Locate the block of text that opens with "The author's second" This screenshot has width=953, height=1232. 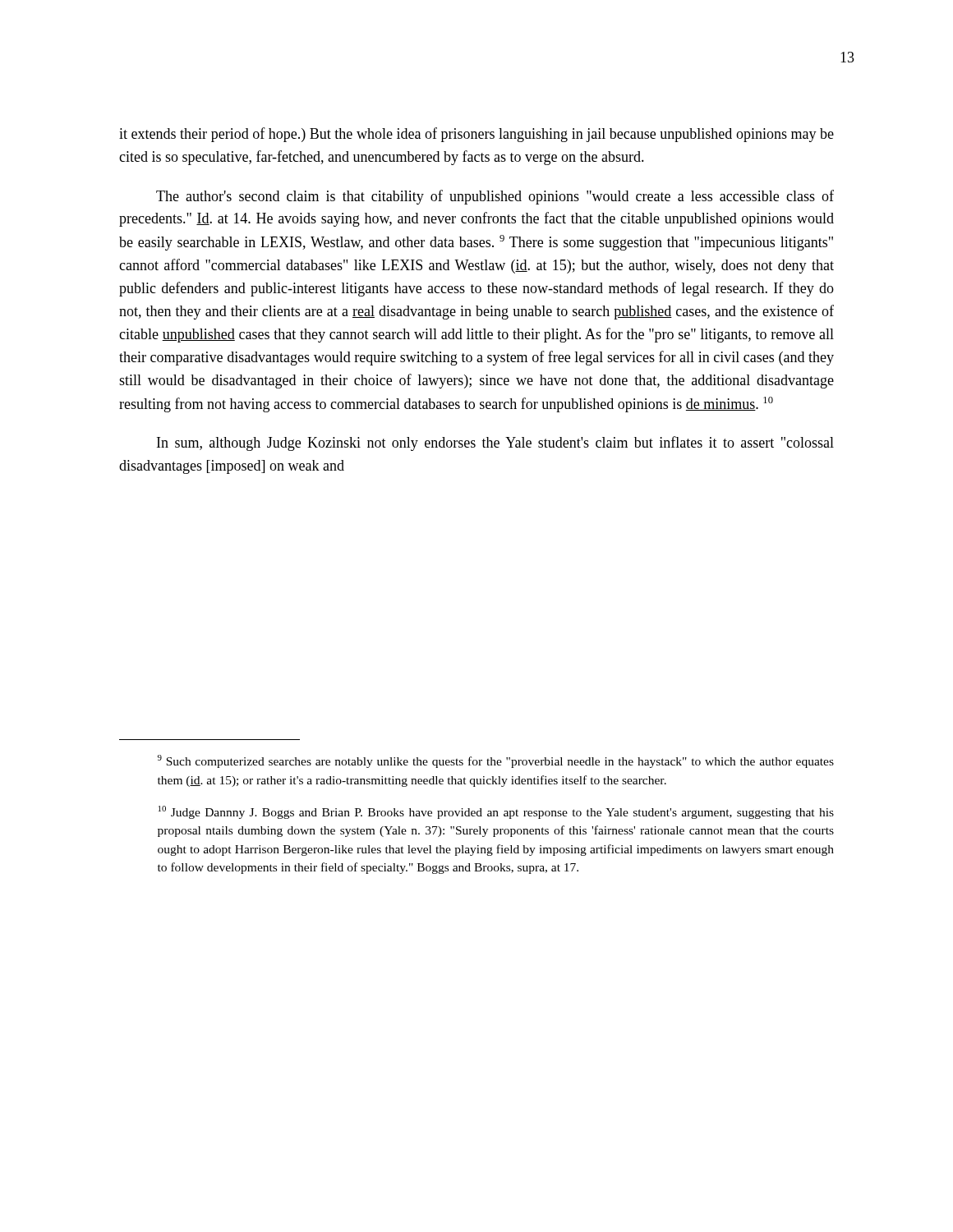click(x=476, y=300)
